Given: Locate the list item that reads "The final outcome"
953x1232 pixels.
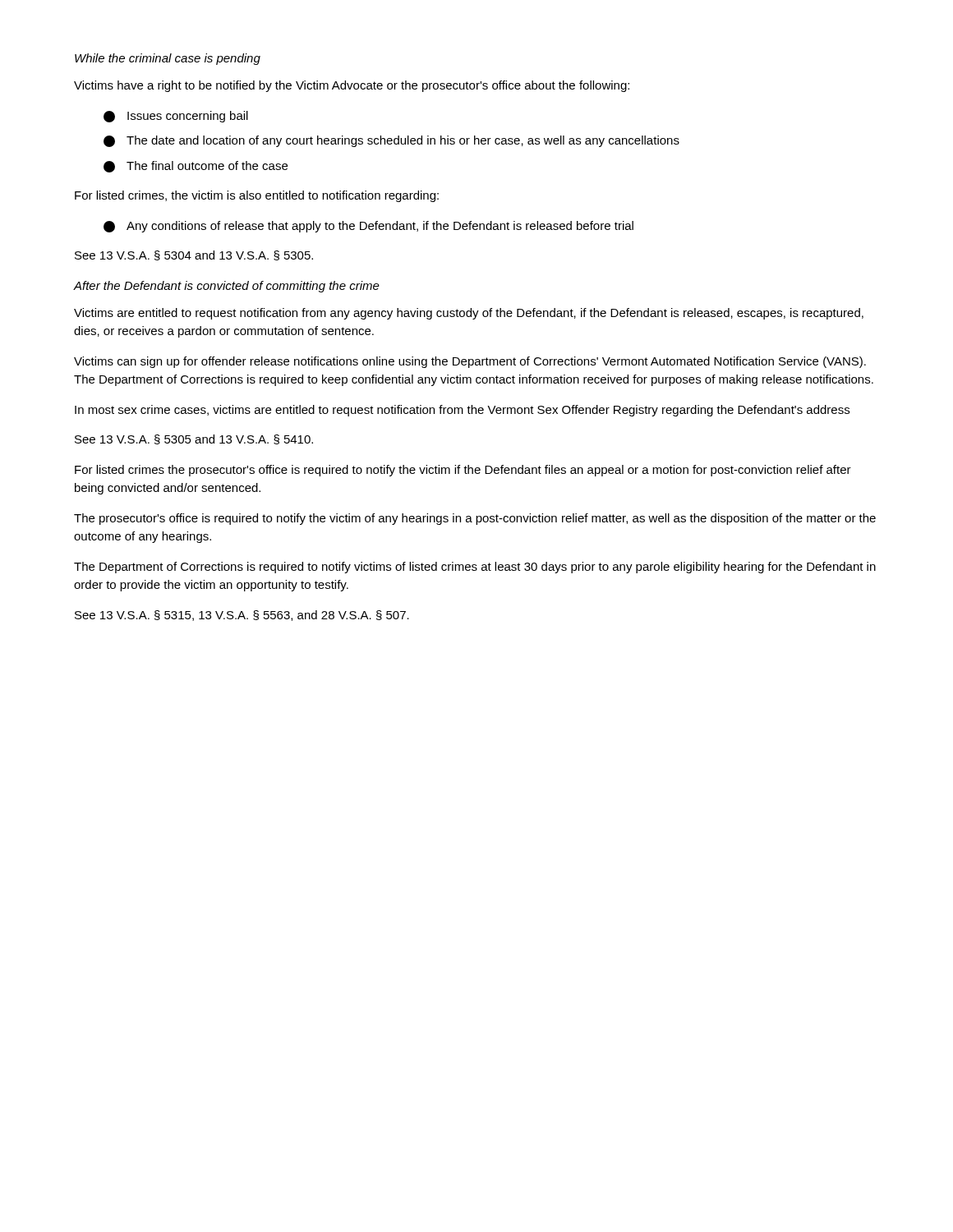Looking at the screenshot, I should pos(196,167).
